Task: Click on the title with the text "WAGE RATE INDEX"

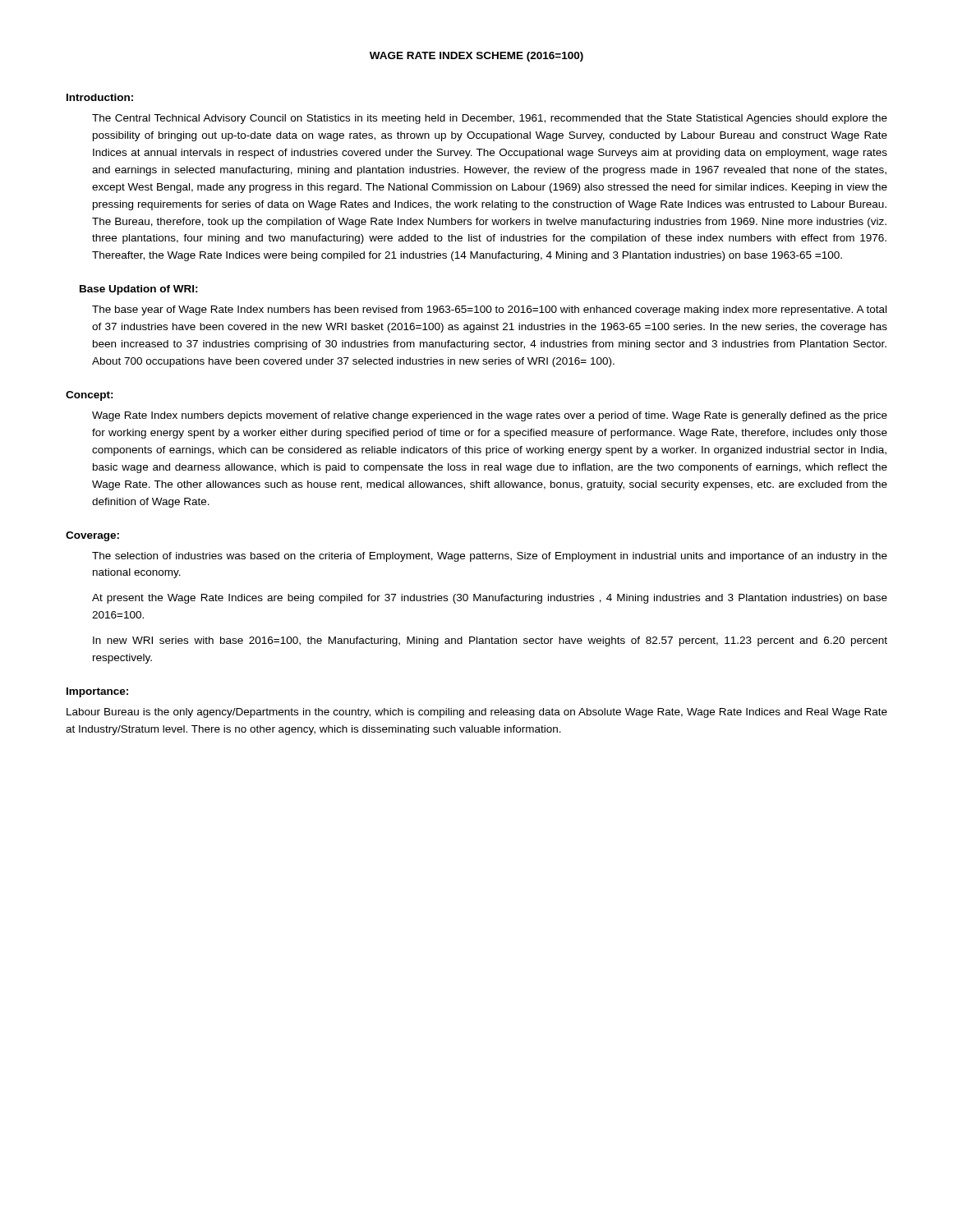Action: coord(476,55)
